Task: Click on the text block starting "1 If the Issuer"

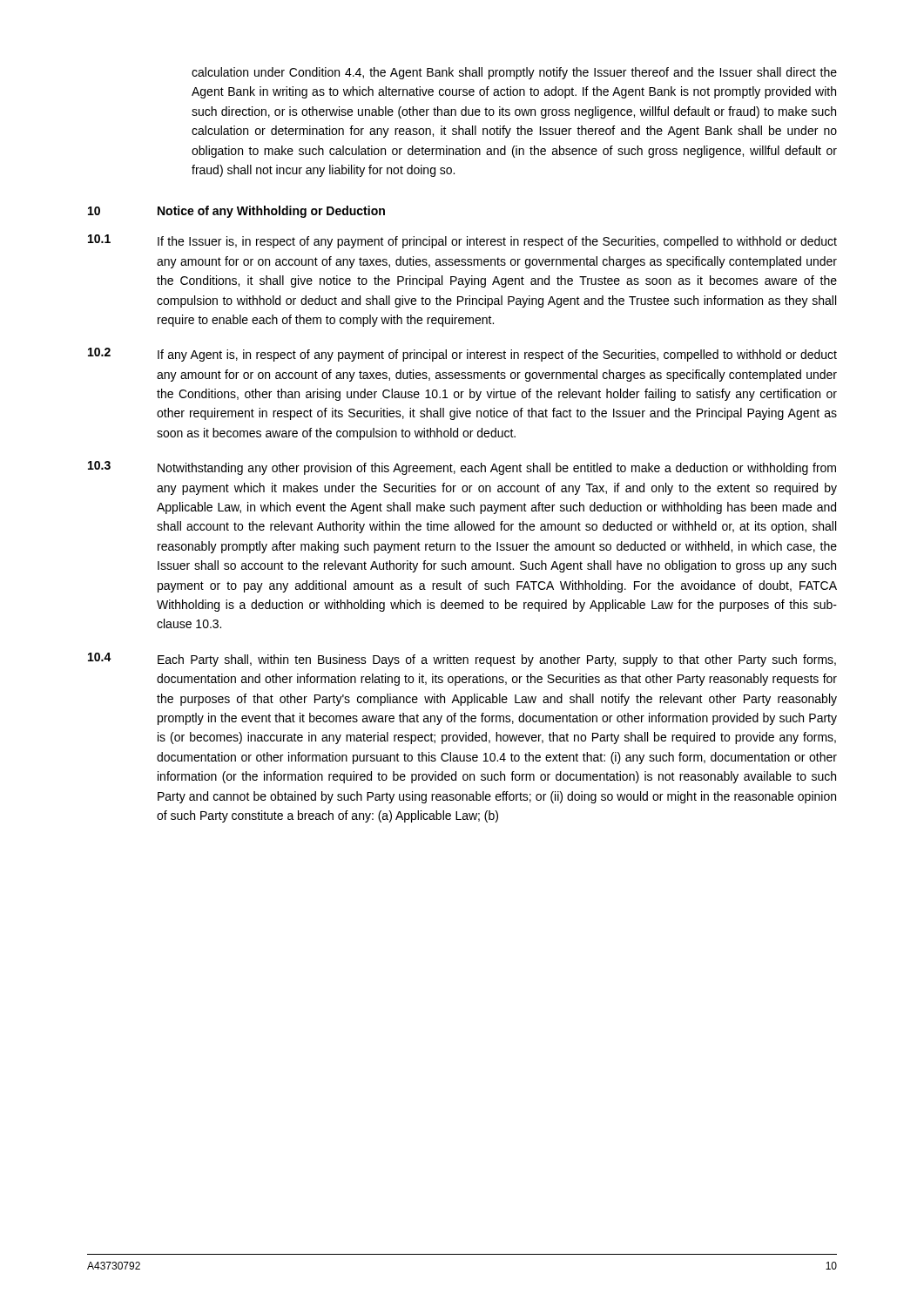Action: 462,281
